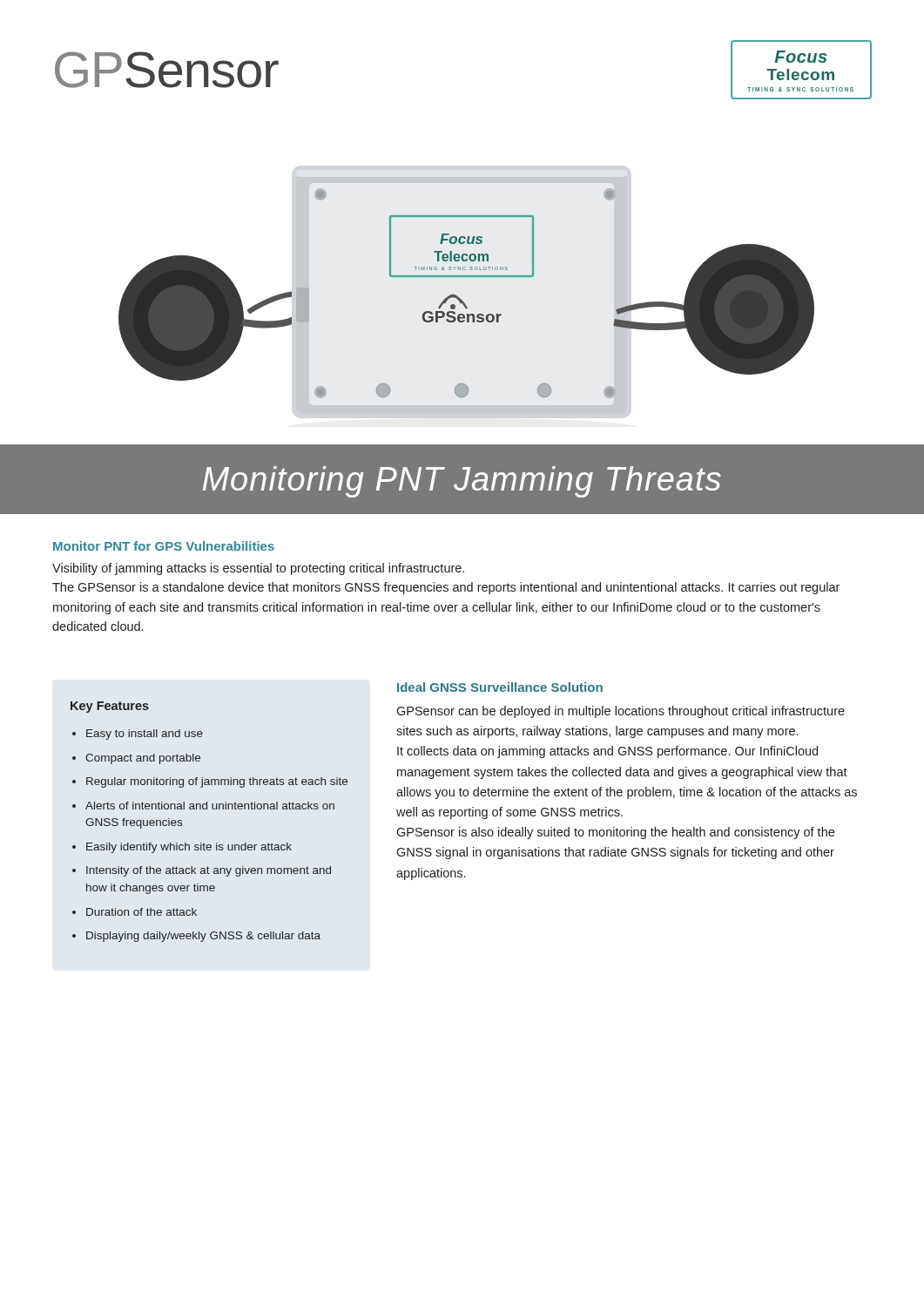The width and height of the screenshot is (924, 1307).
Task: Navigate to the element starting "Monitoring PNT Jamming Threats"
Action: click(462, 479)
